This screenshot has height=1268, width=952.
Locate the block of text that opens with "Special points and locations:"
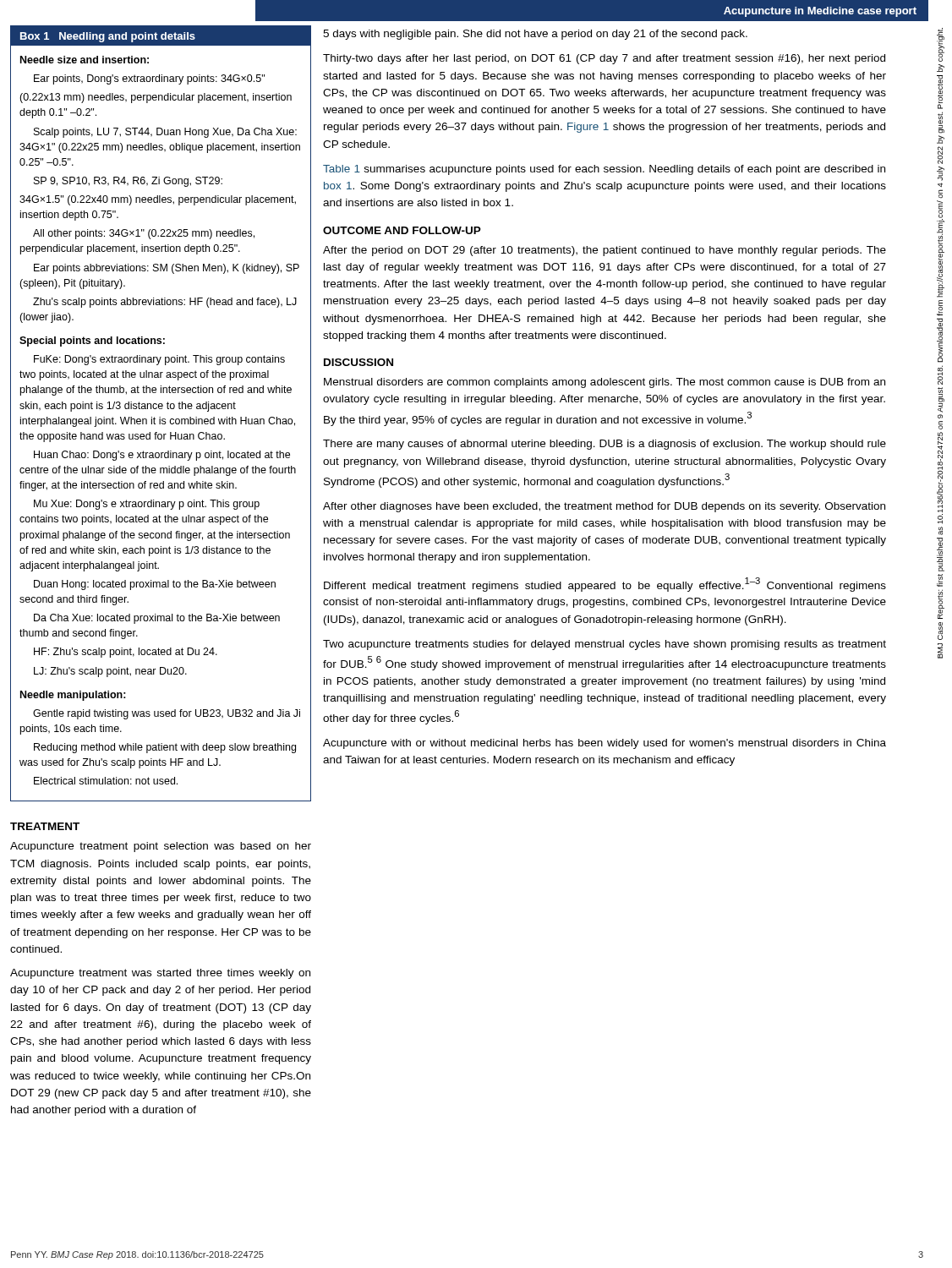tap(161, 506)
